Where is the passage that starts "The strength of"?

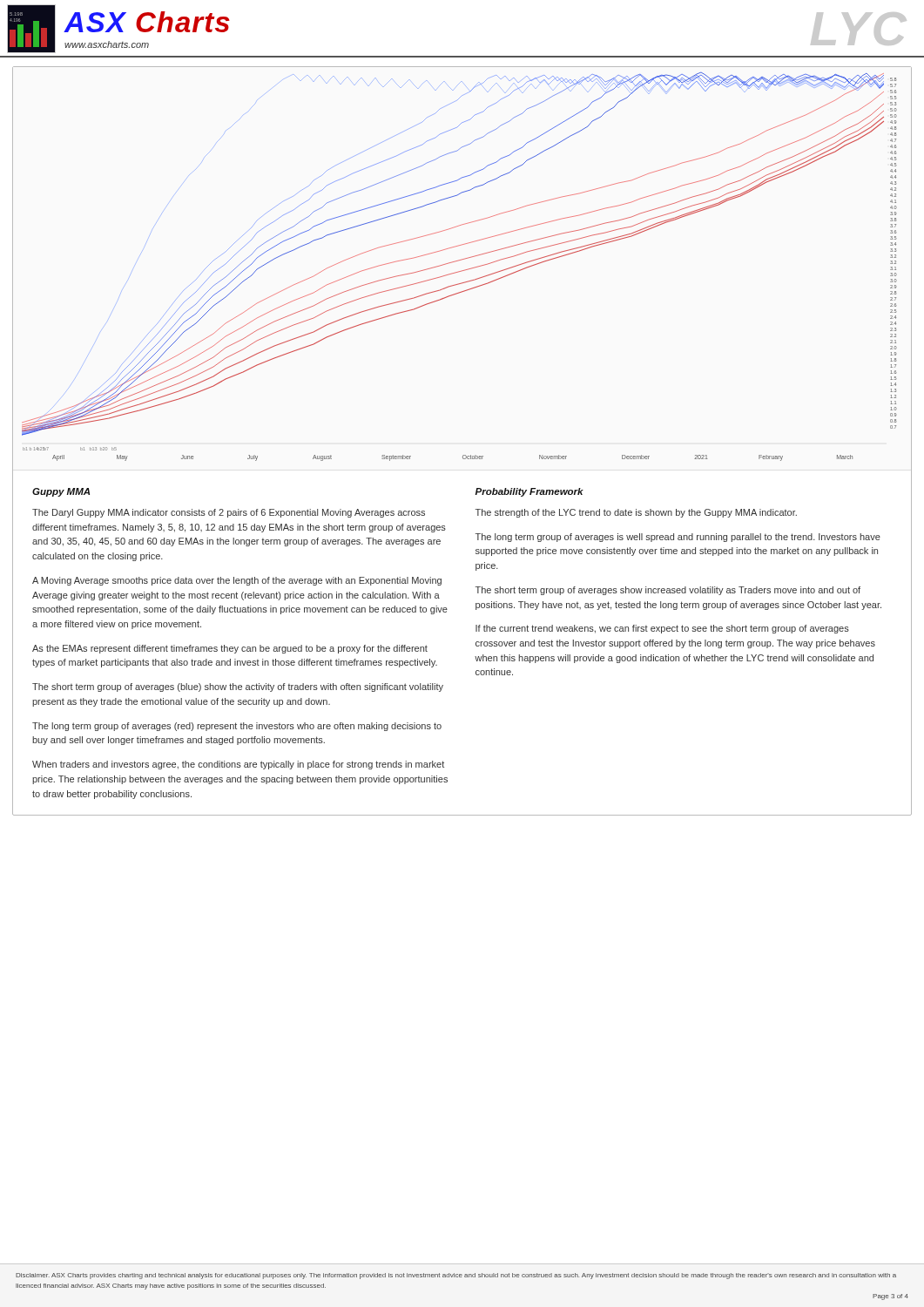636,512
